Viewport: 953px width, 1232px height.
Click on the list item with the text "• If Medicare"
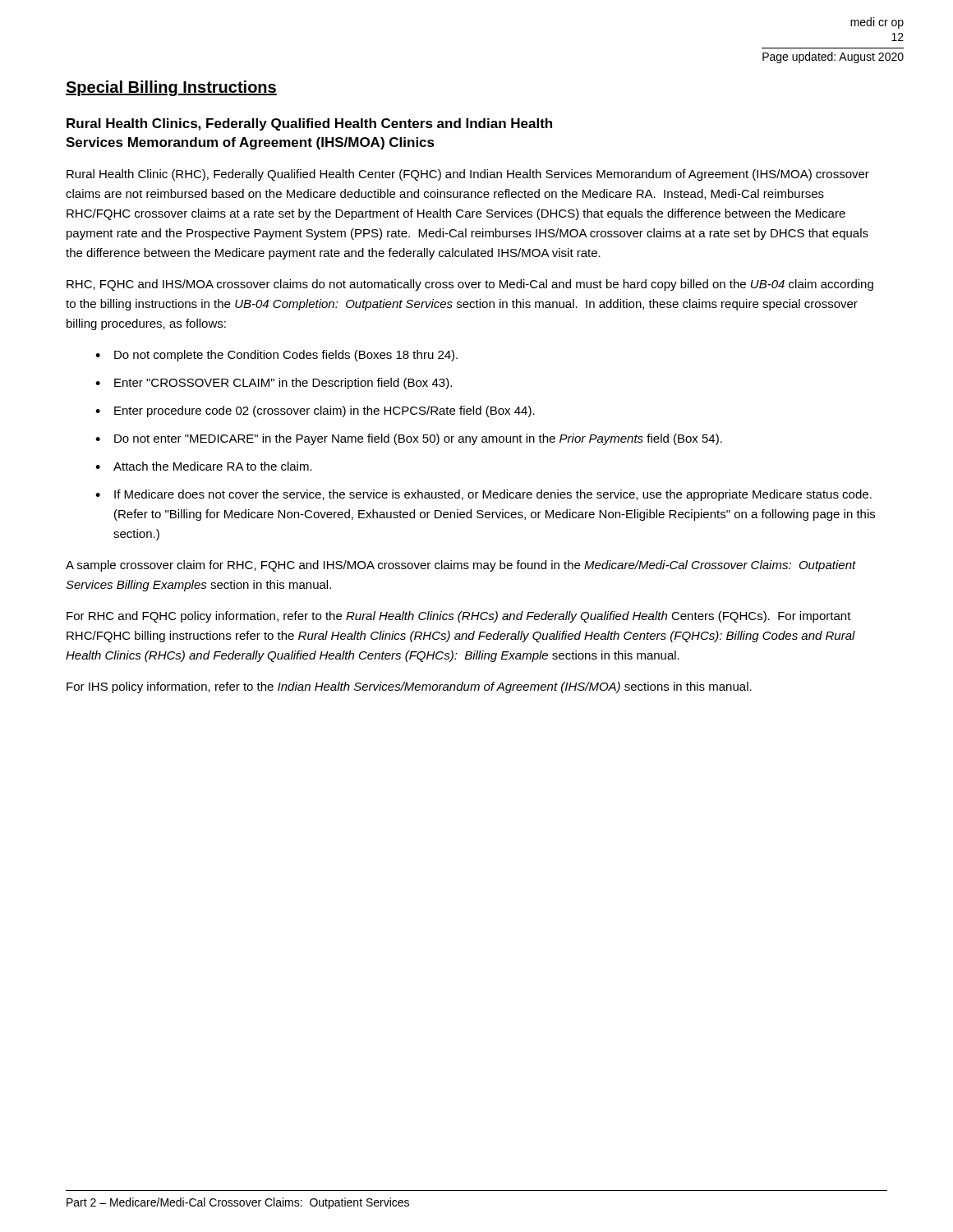tap(491, 514)
